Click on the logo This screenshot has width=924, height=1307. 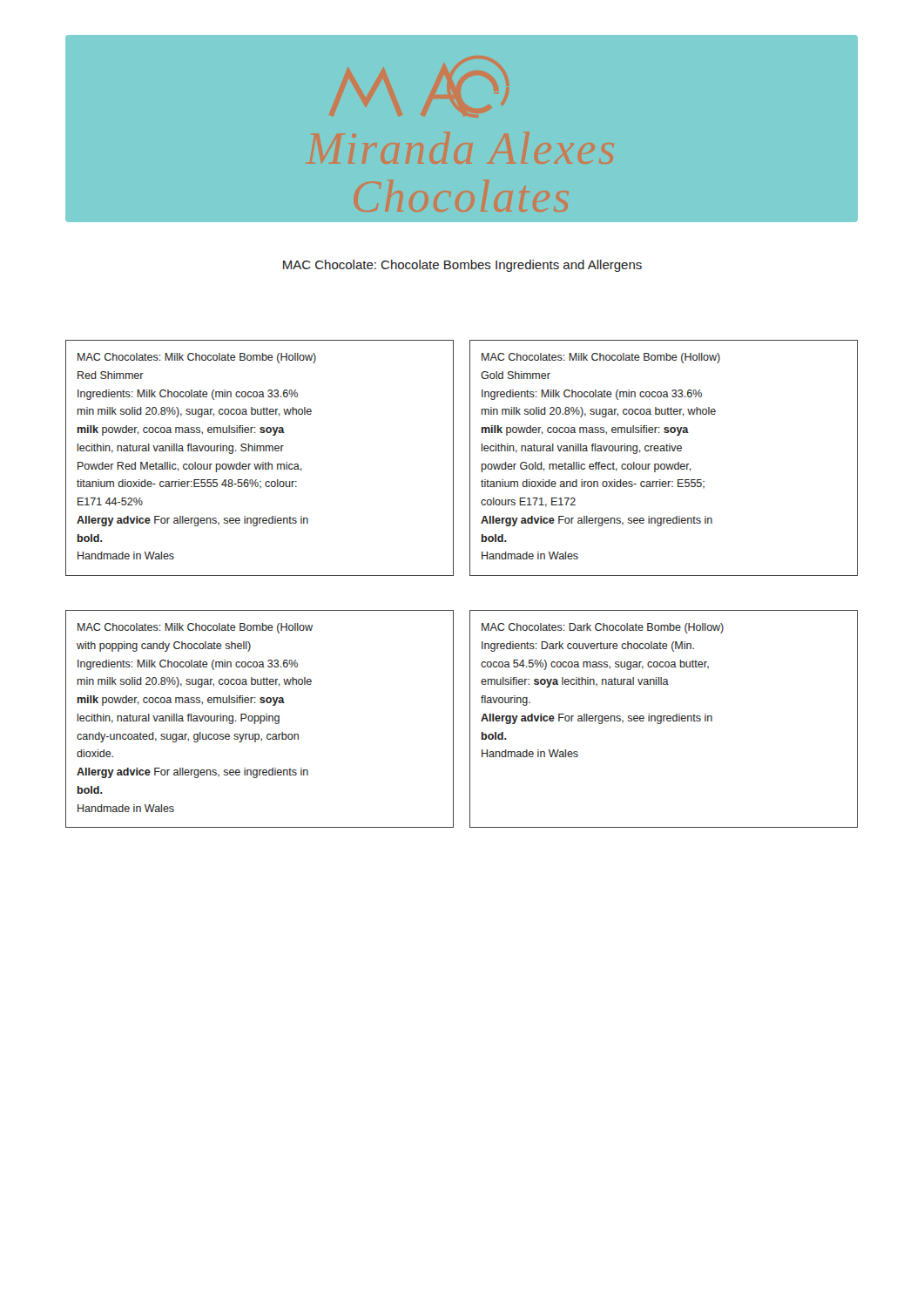(462, 129)
